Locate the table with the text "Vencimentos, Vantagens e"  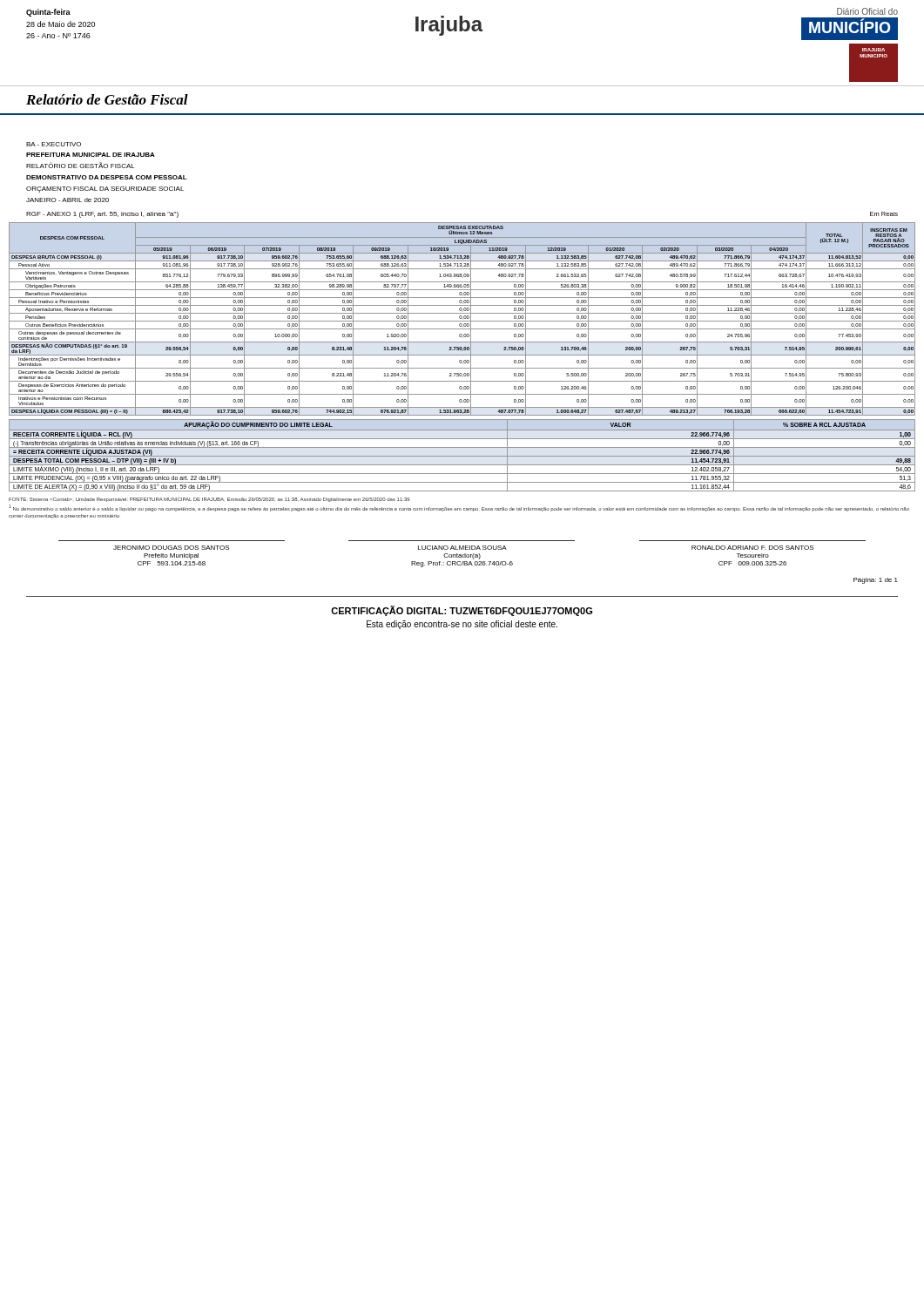462,319
